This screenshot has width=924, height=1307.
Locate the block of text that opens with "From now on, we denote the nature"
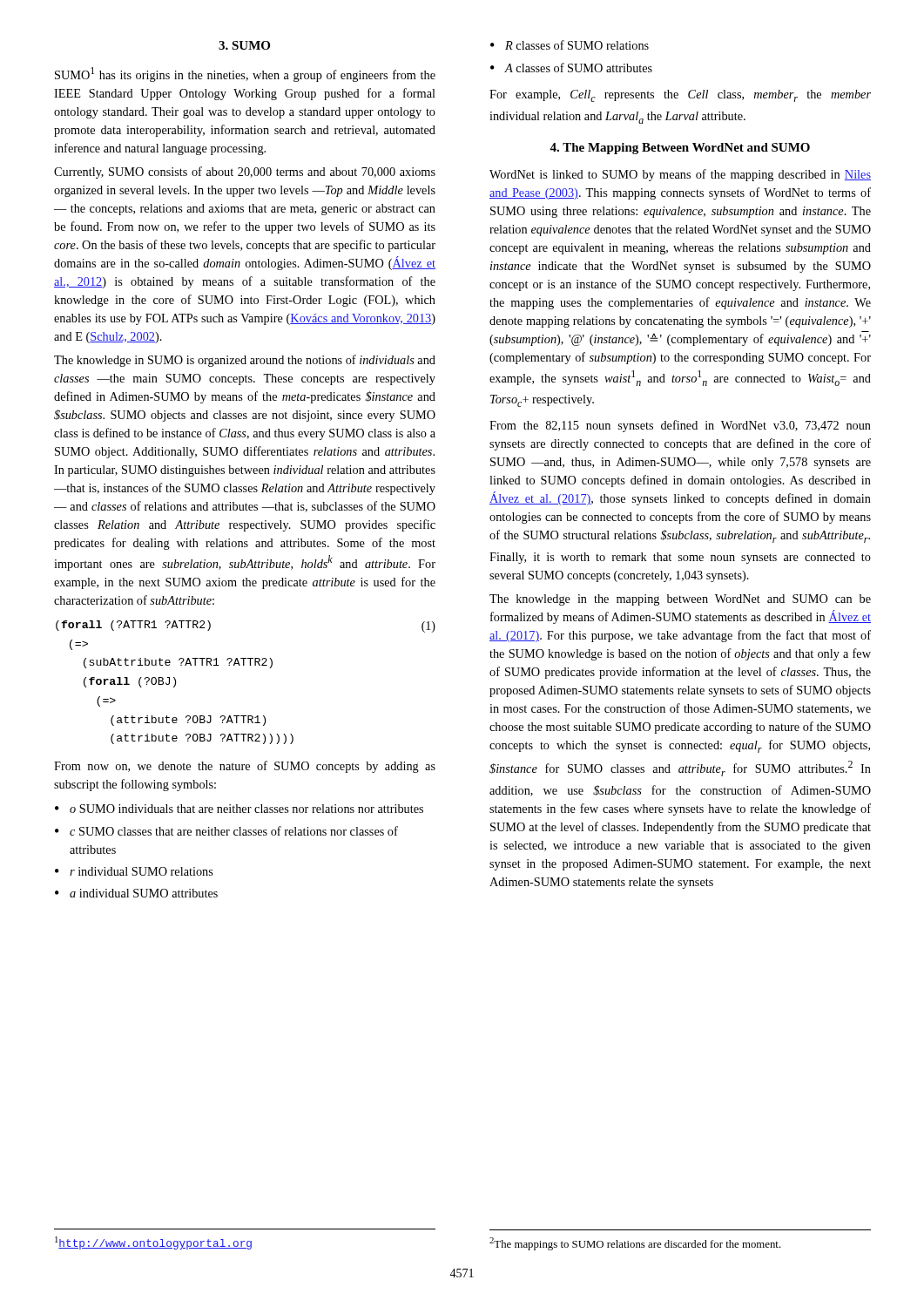245,776
